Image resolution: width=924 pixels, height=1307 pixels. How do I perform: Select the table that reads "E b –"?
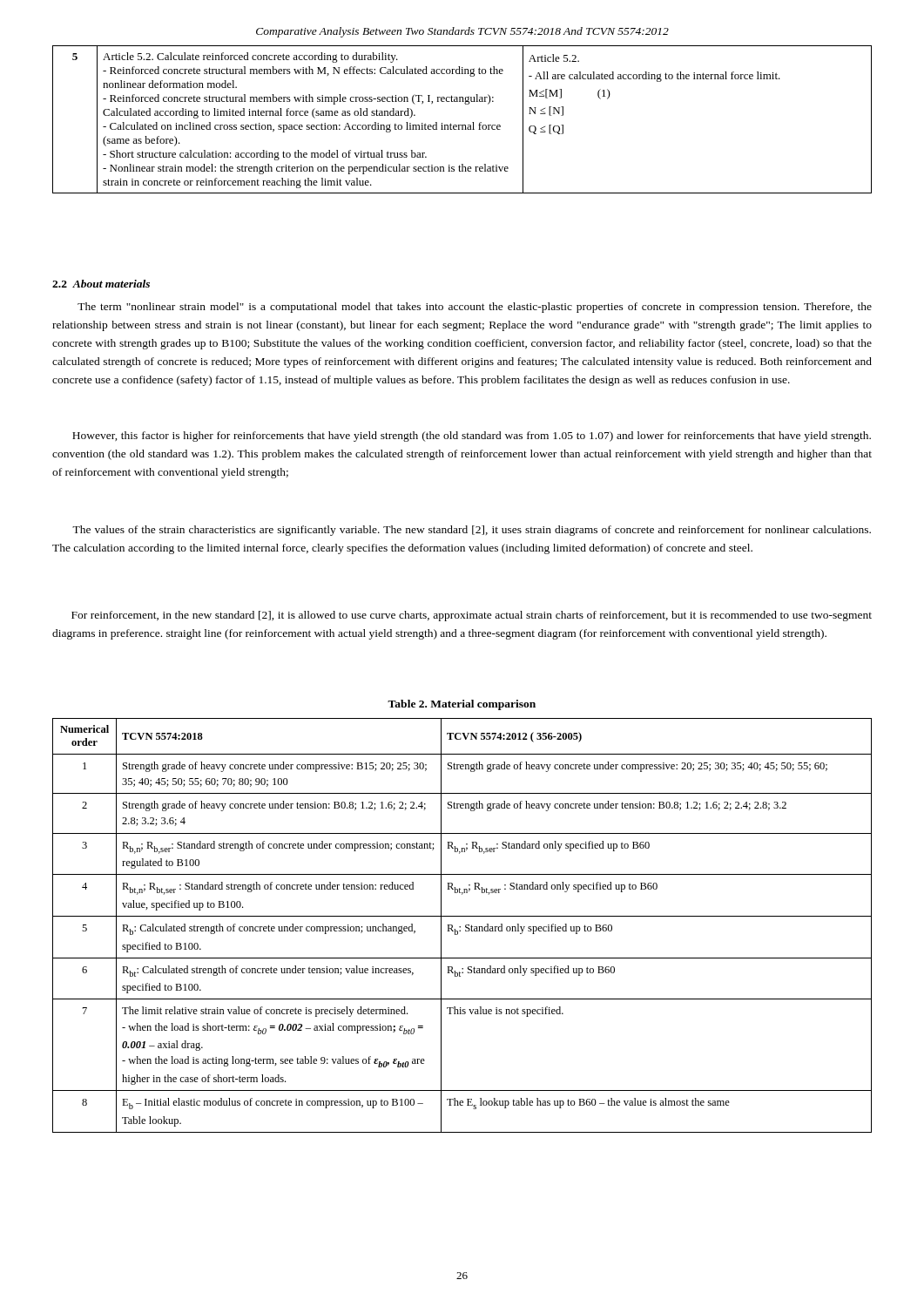click(462, 925)
